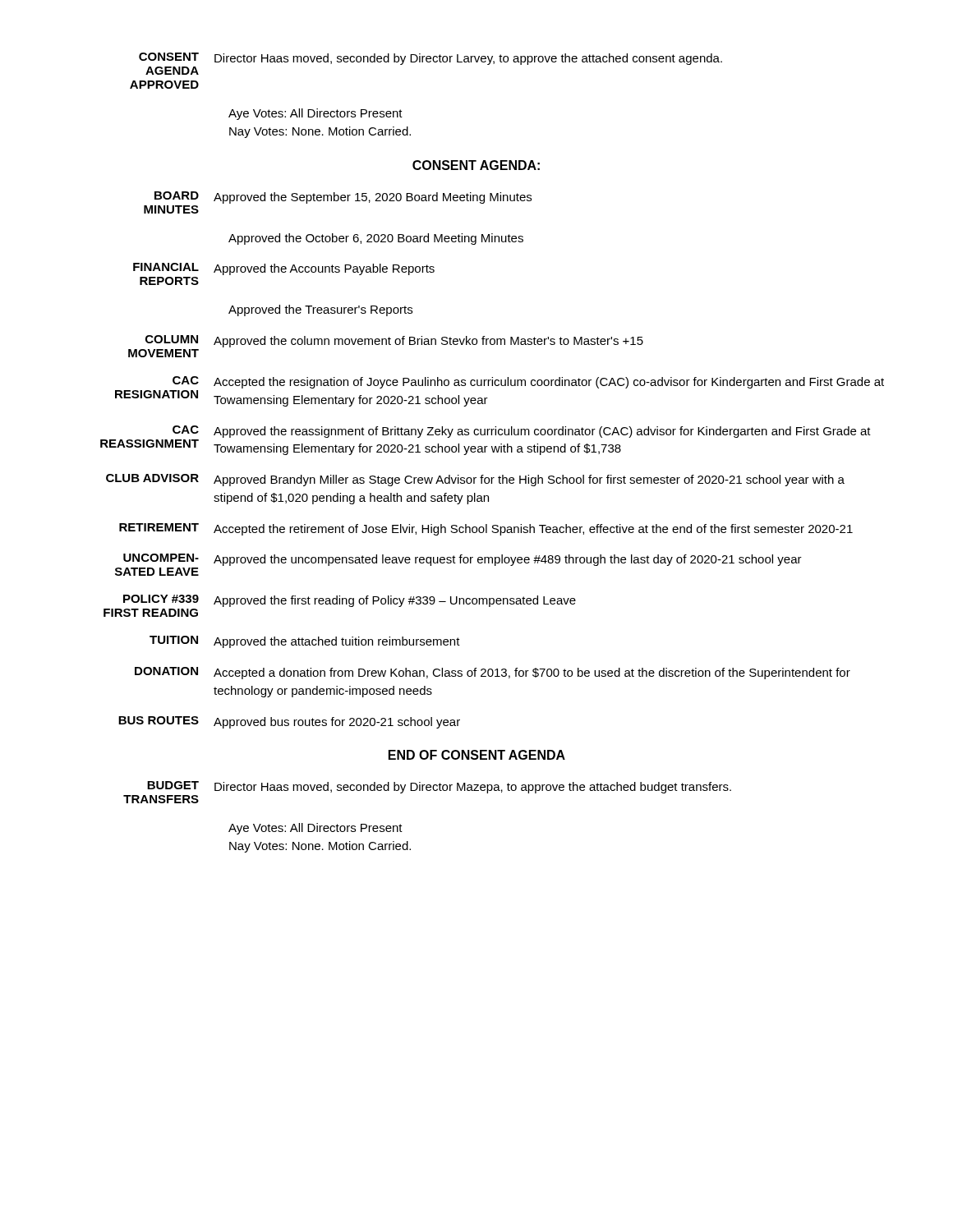Navigate to the block starting "POLICY #339FIRST READING"
Image resolution: width=953 pixels, height=1232 pixels.
(x=151, y=606)
